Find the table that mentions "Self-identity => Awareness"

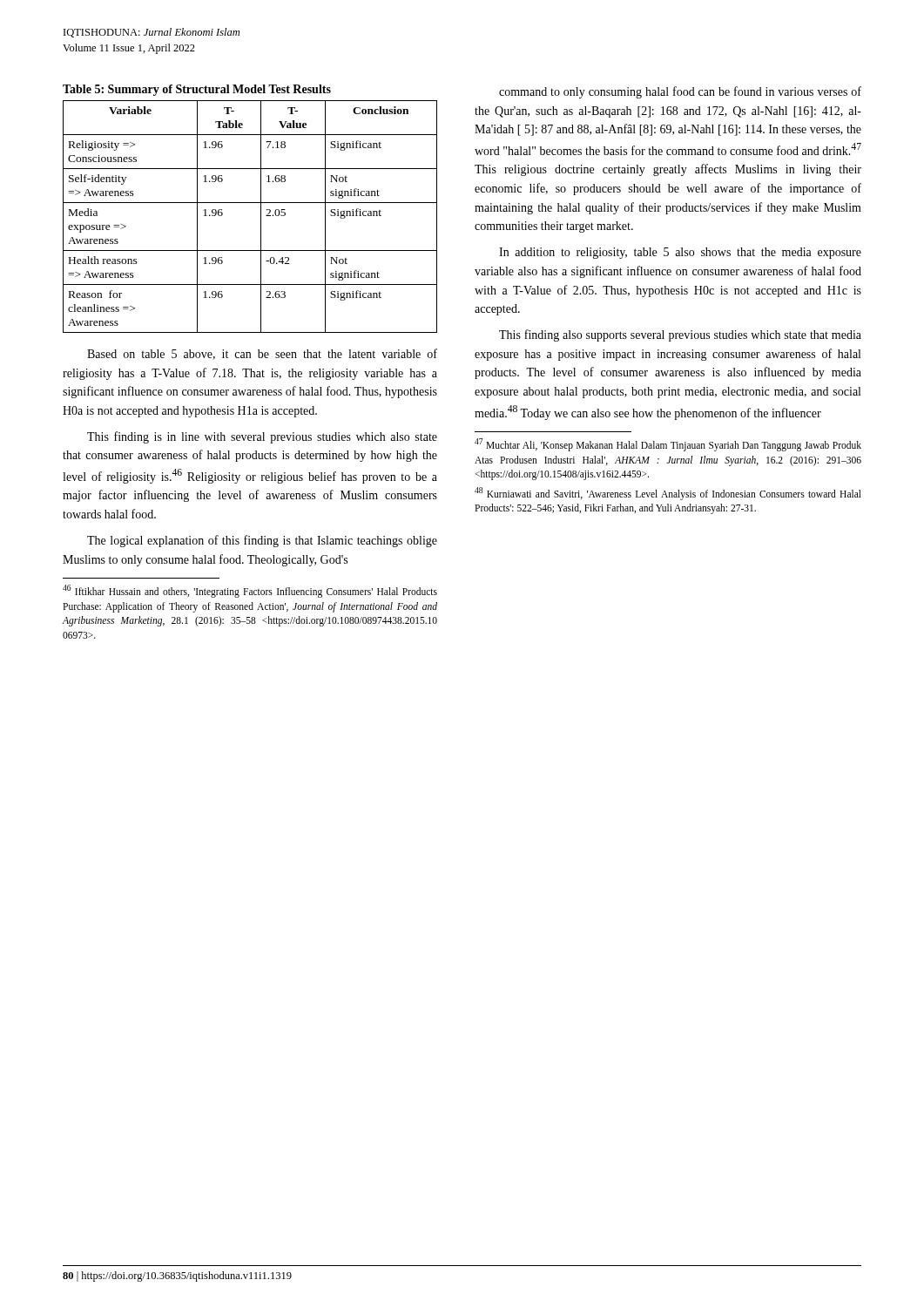[250, 208]
